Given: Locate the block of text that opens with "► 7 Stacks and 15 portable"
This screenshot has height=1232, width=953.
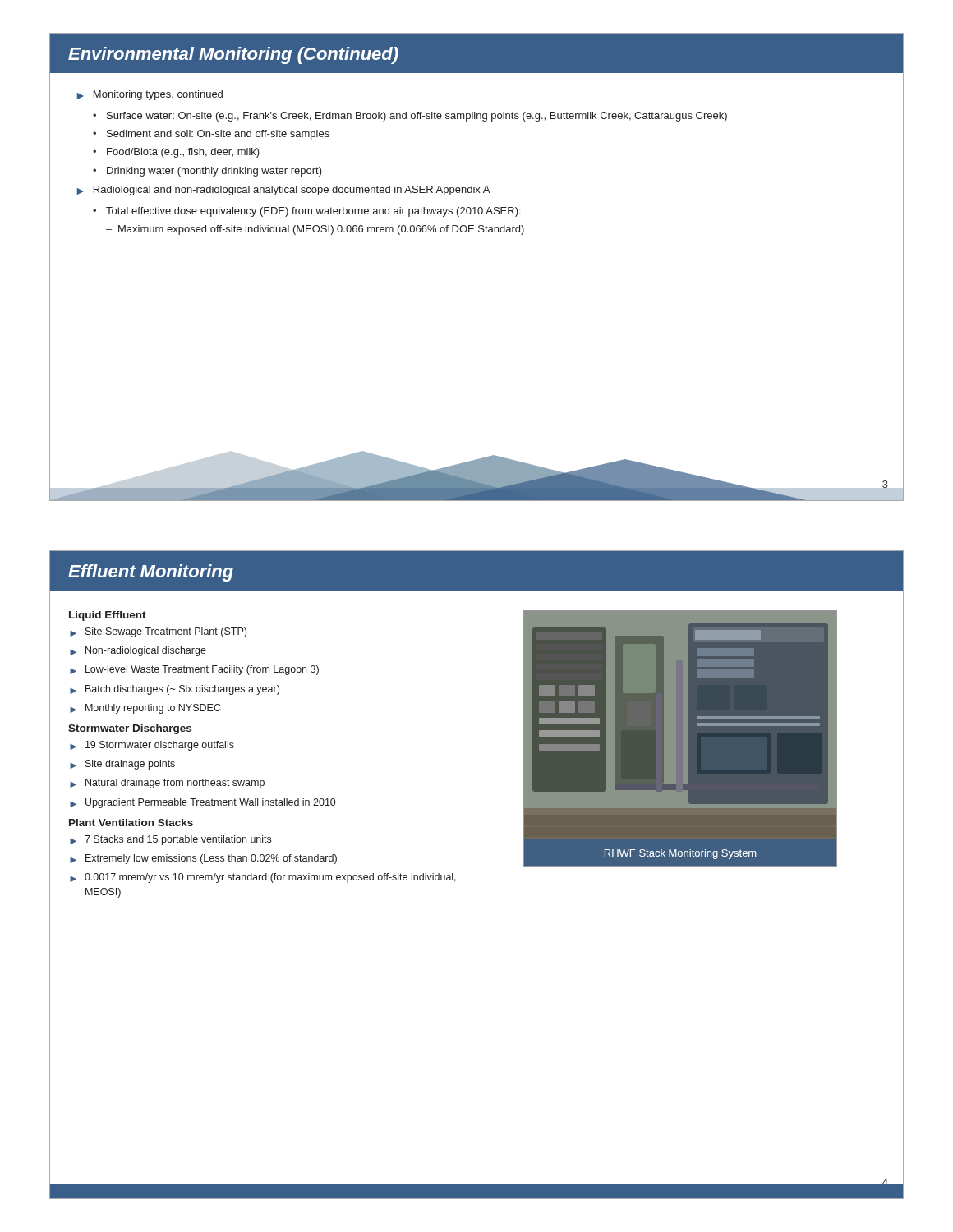Looking at the screenshot, I should tap(266, 840).
